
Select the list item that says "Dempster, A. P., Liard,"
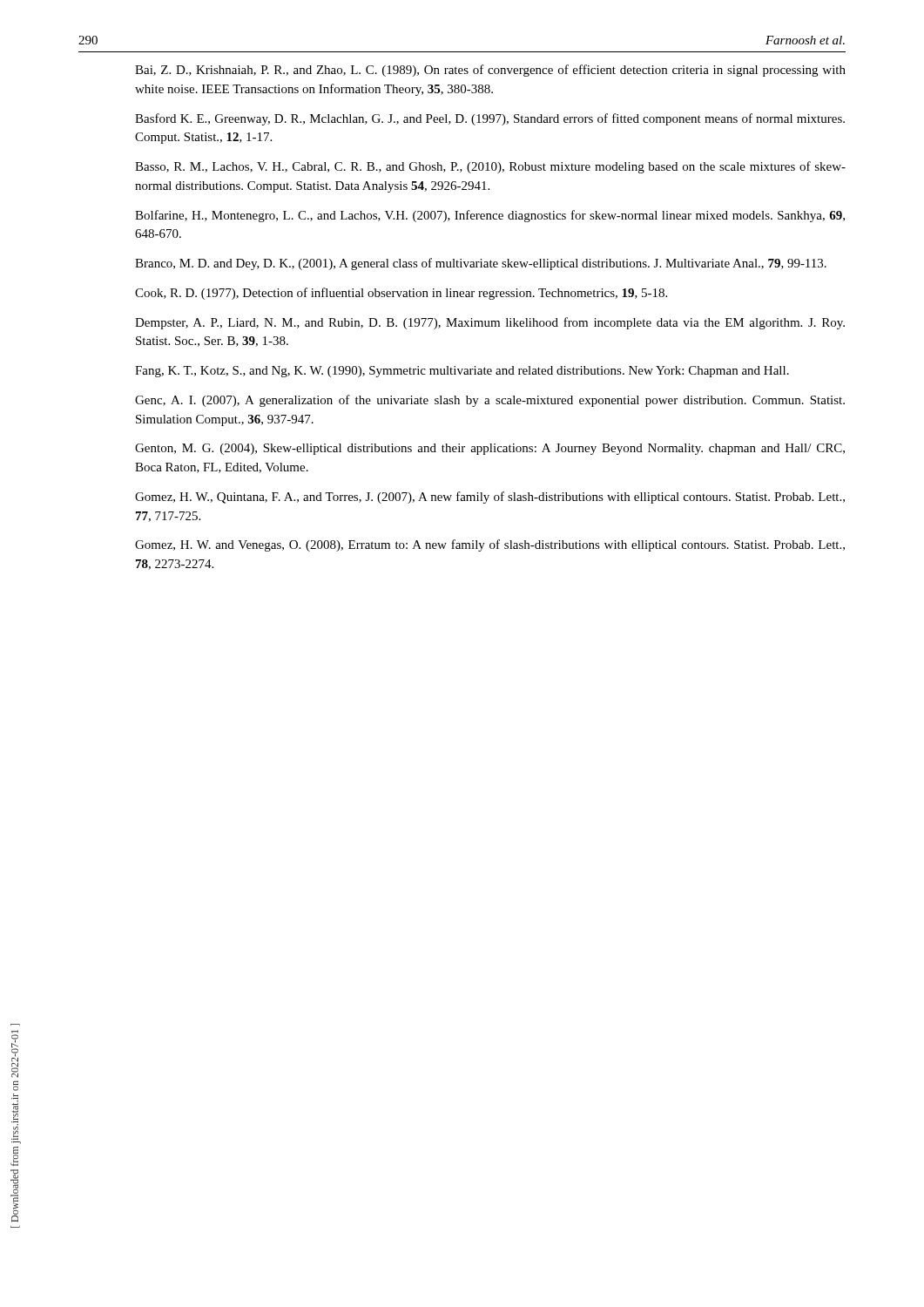[490, 332]
